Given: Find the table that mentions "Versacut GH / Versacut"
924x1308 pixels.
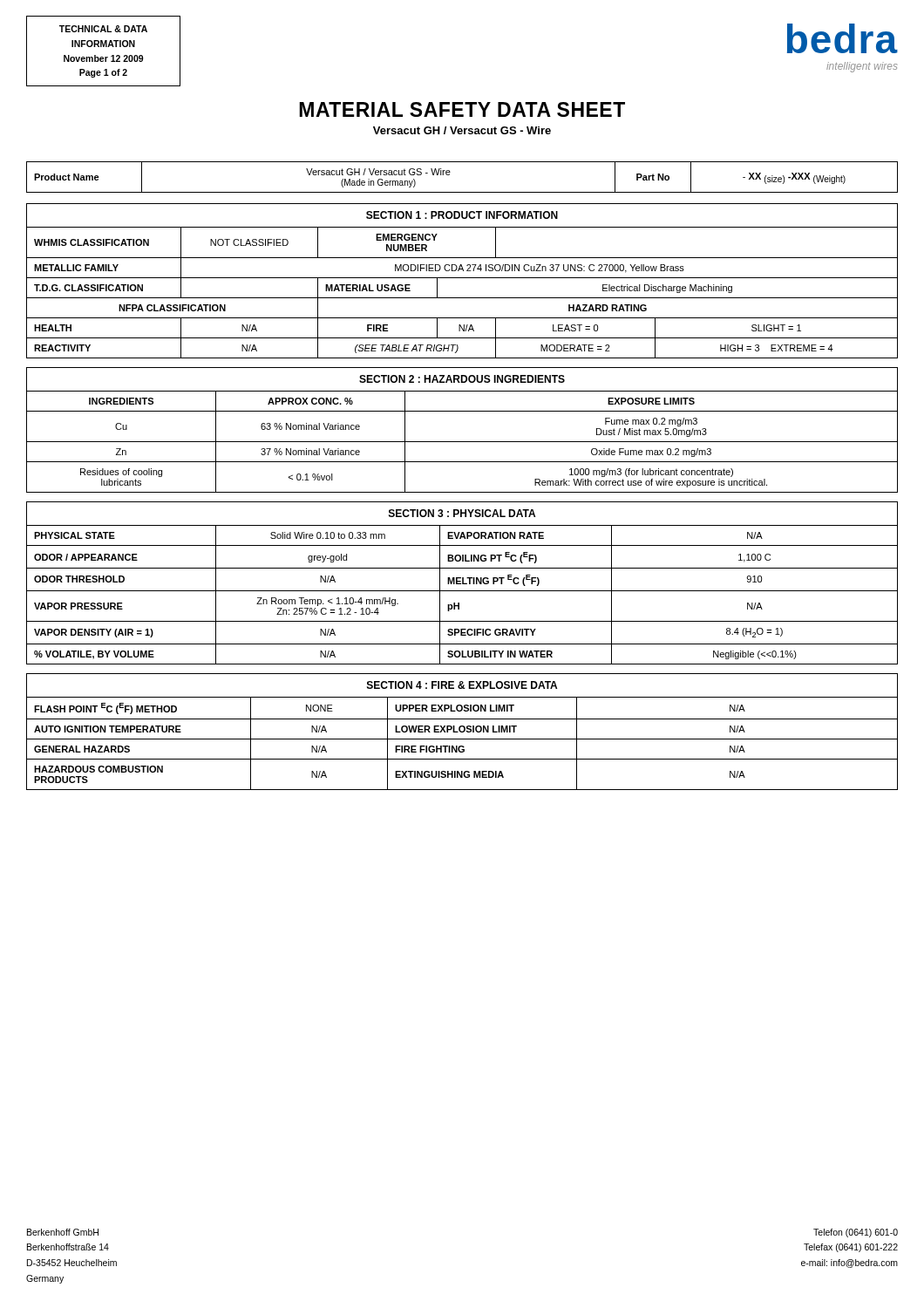Looking at the screenshot, I should [x=462, y=177].
